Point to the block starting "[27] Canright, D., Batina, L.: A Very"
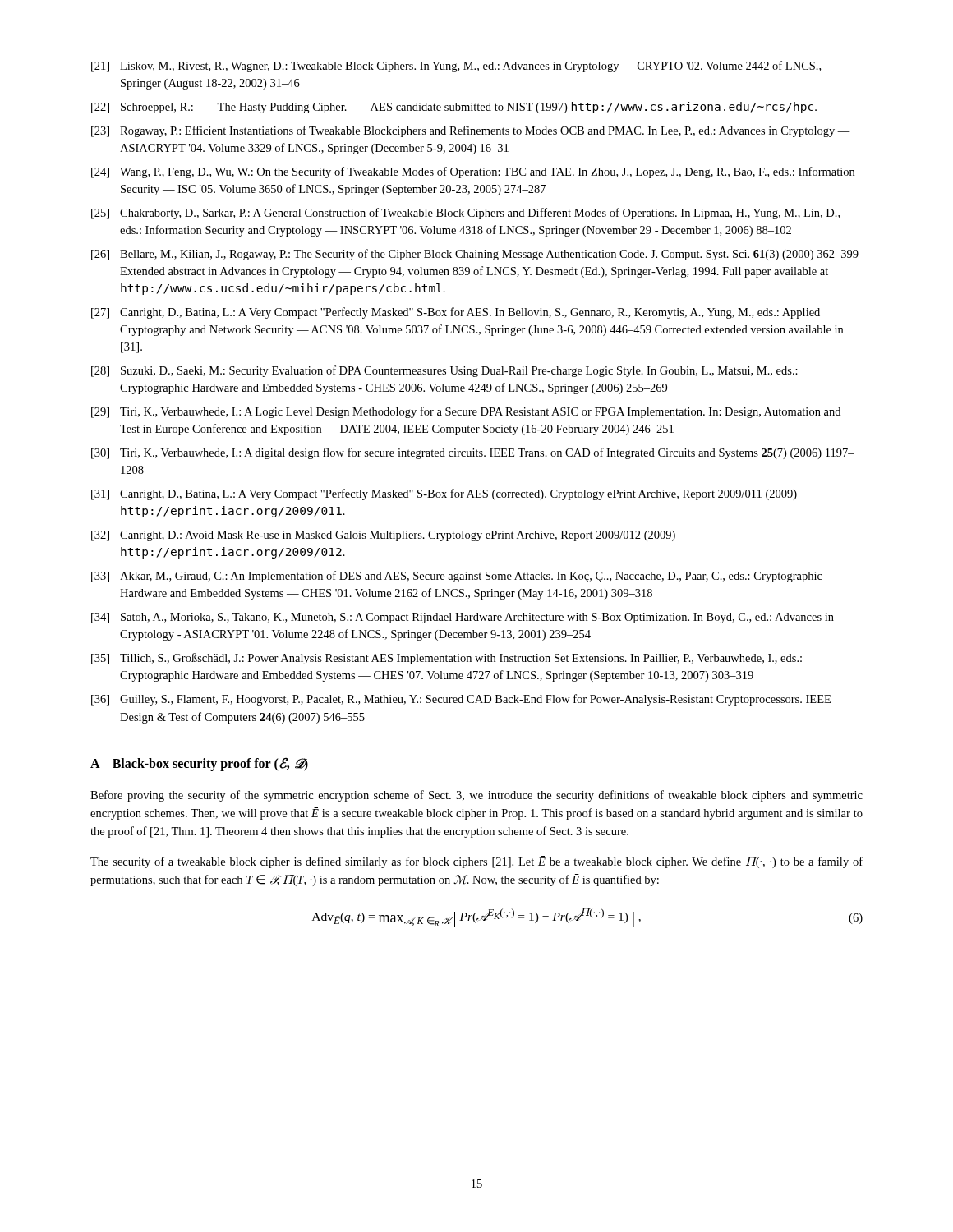This screenshot has width=953, height=1232. 476,330
